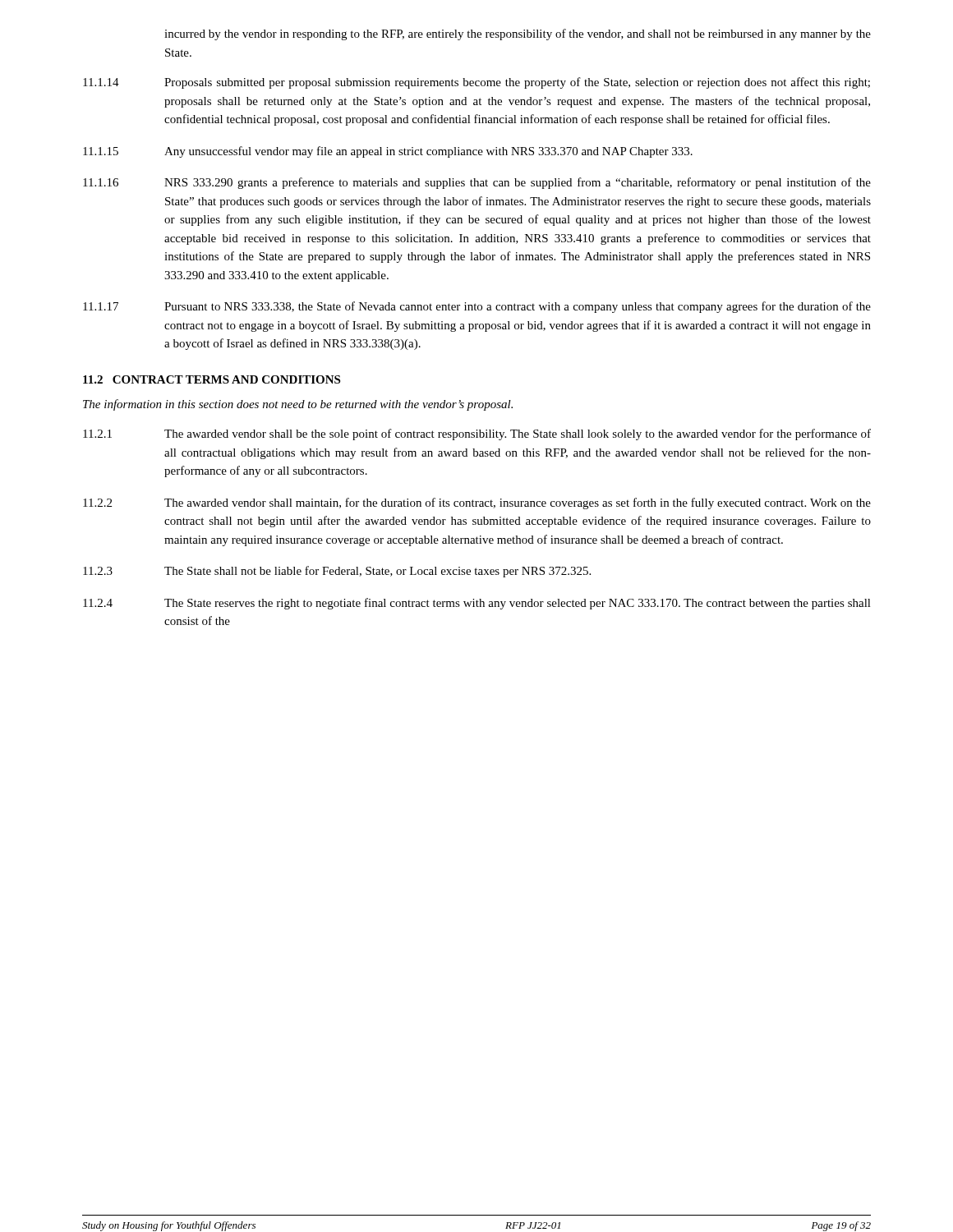Navigate to the block starting "11.2.2 The awarded vendor shall maintain, for the"
This screenshot has height=1232, width=953.
(x=476, y=521)
